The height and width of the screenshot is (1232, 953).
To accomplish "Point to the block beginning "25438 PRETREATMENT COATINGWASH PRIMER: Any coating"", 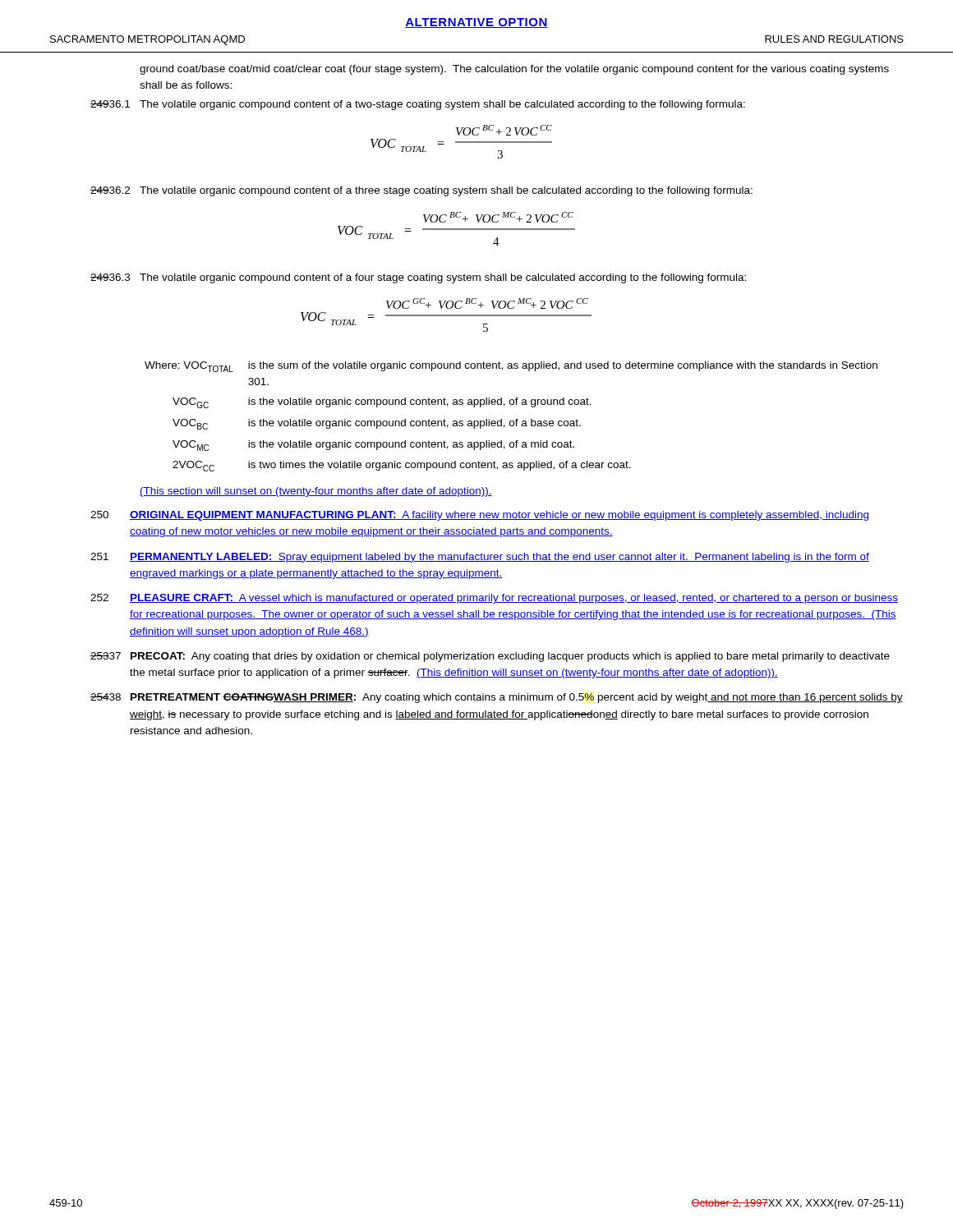I will (497, 714).
